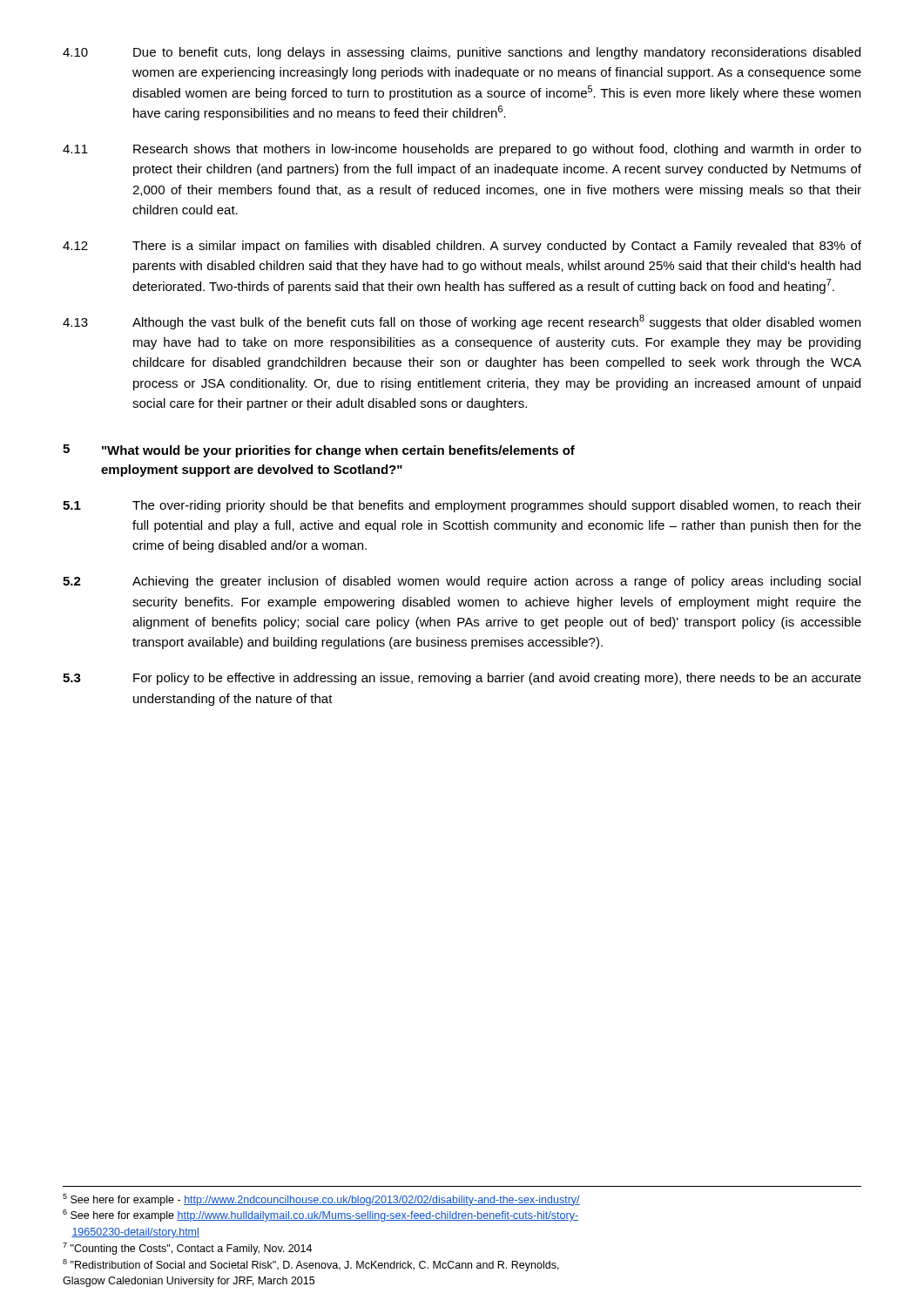The image size is (924, 1307).
Task: Click the passage that begins "4.11 Research shows that mothers in"
Action: 462,179
